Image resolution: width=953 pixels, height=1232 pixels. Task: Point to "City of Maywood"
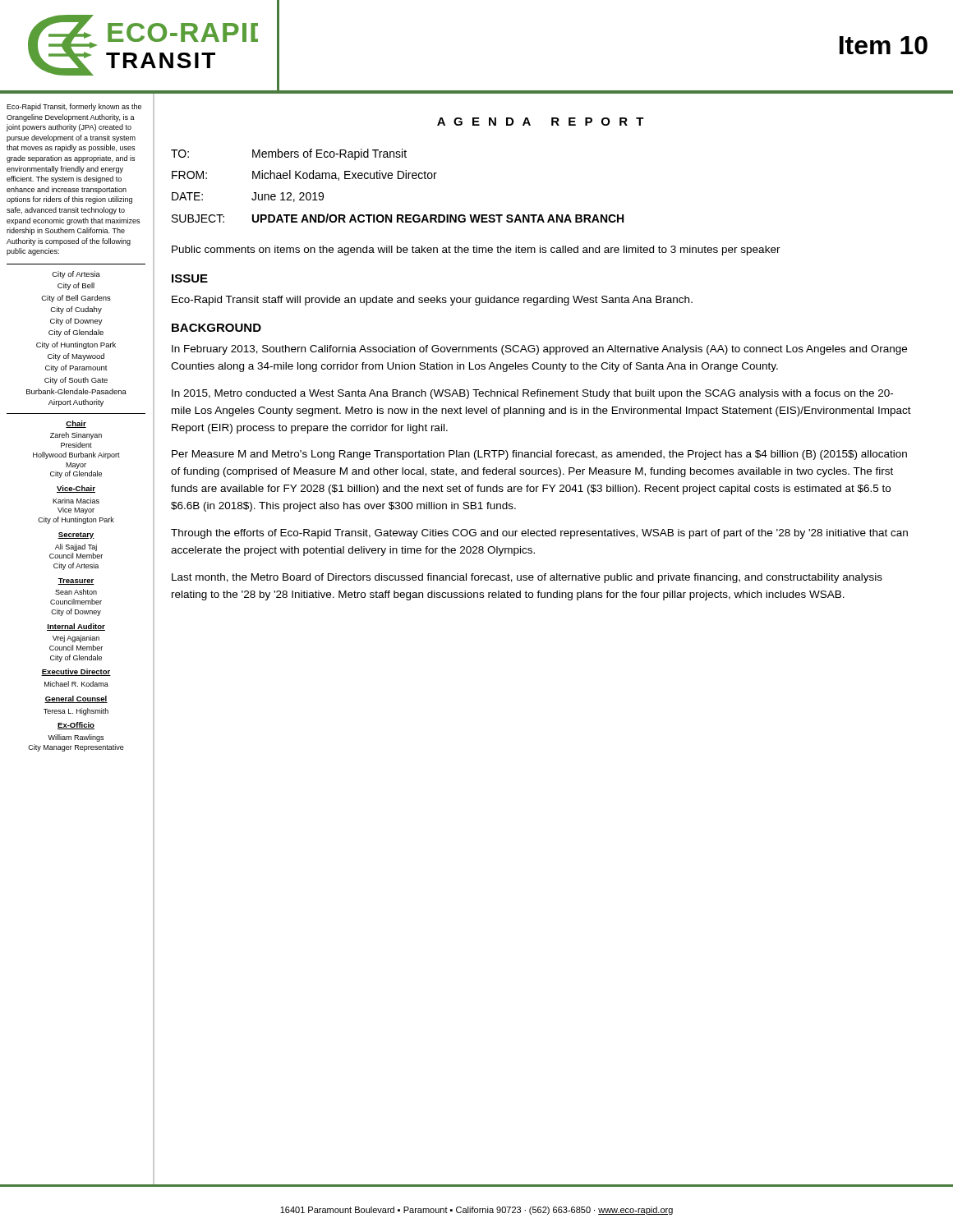tap(76, 356)
